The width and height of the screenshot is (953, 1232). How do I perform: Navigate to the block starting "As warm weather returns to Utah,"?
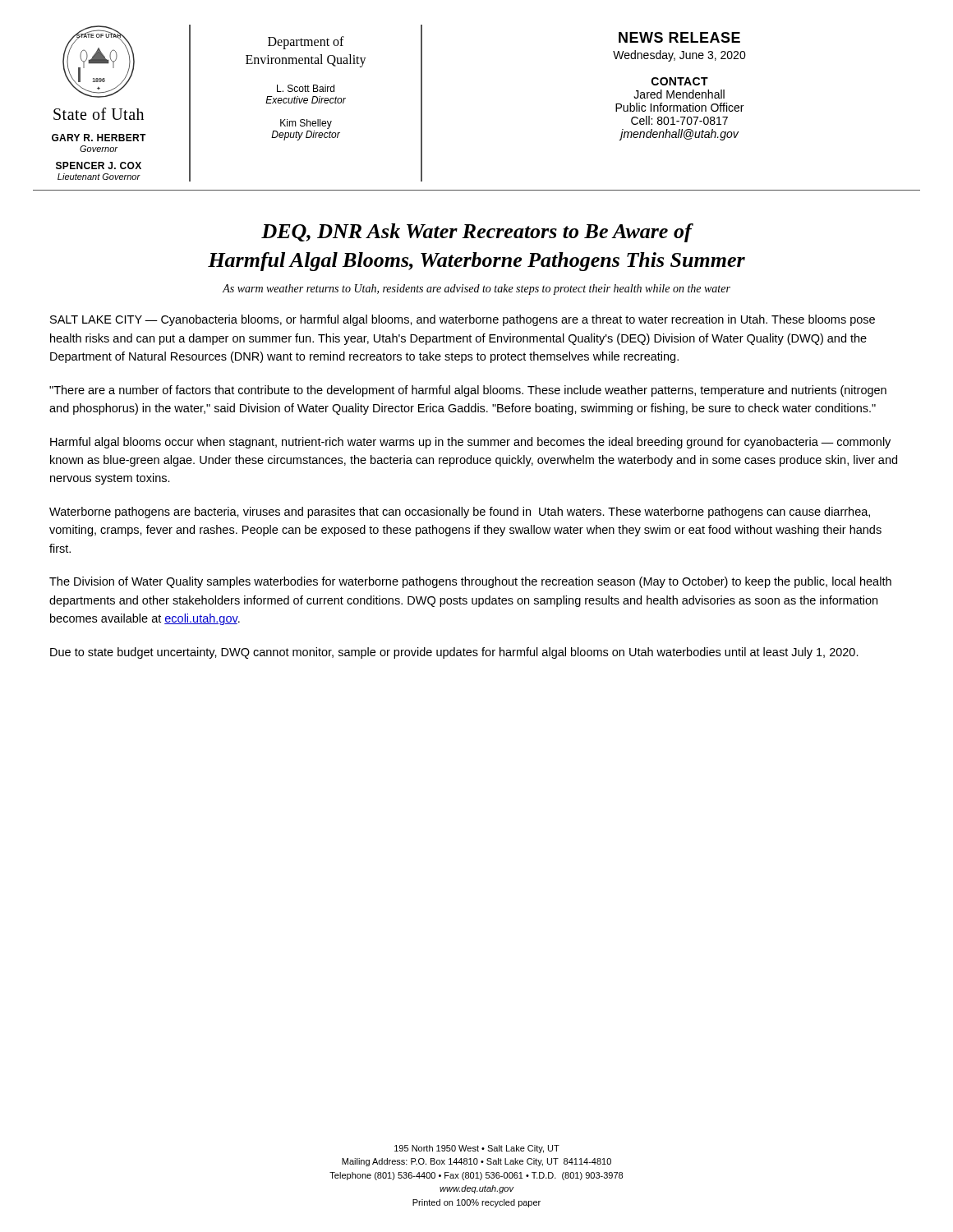point(476,289)
